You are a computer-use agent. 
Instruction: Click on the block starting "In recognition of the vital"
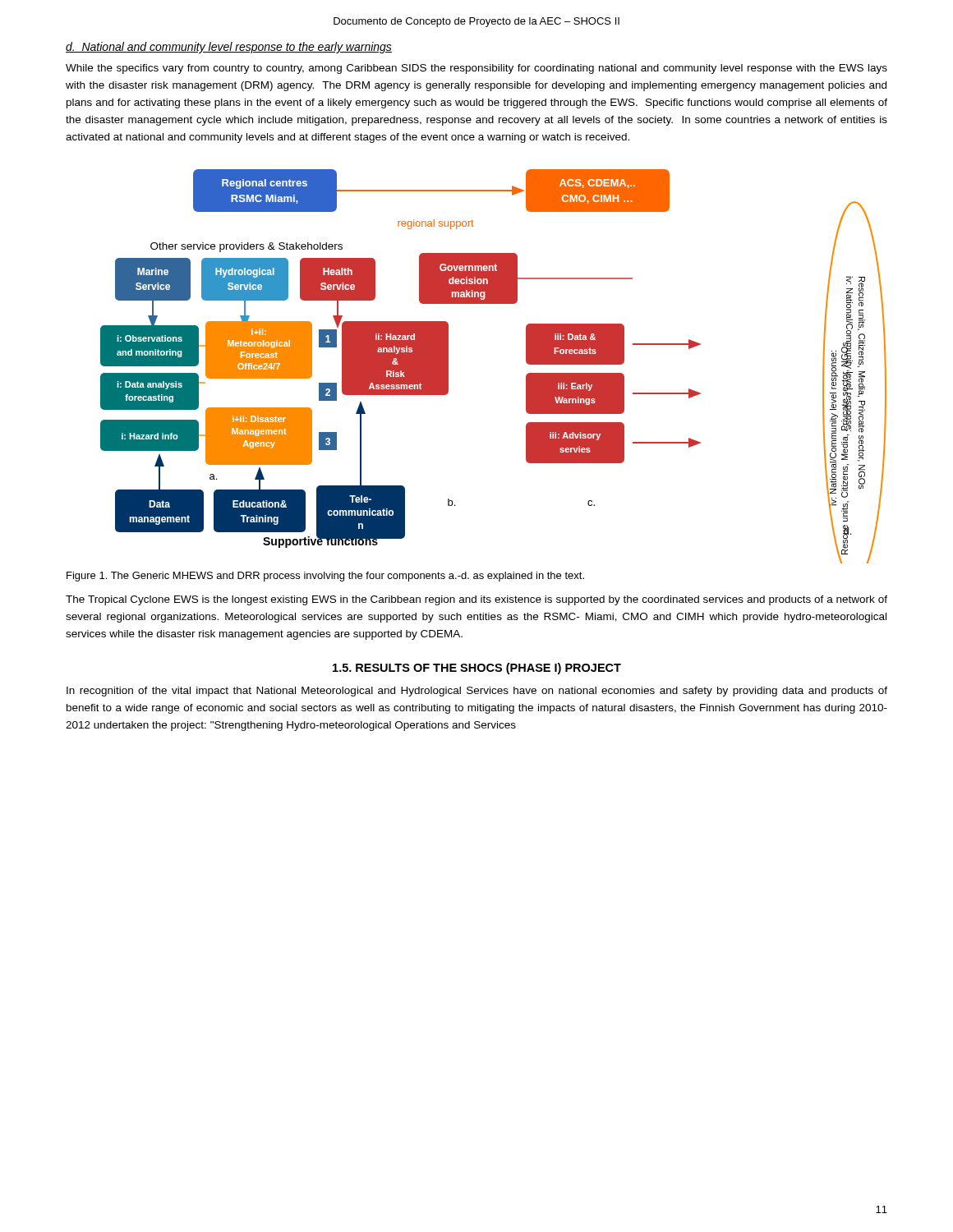(476, 708)
